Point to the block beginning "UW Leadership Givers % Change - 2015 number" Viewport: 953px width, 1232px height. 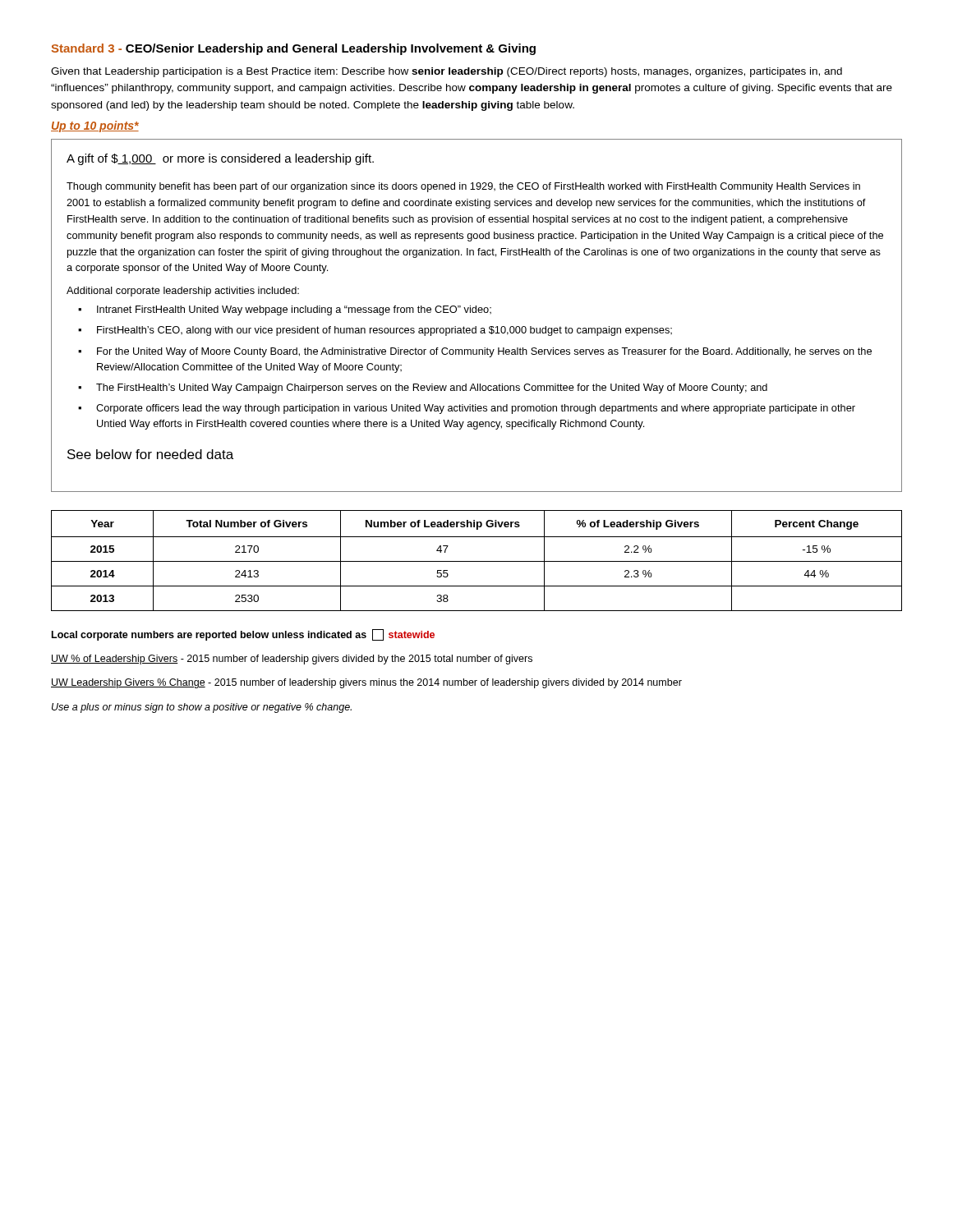[x=366, y=683]
